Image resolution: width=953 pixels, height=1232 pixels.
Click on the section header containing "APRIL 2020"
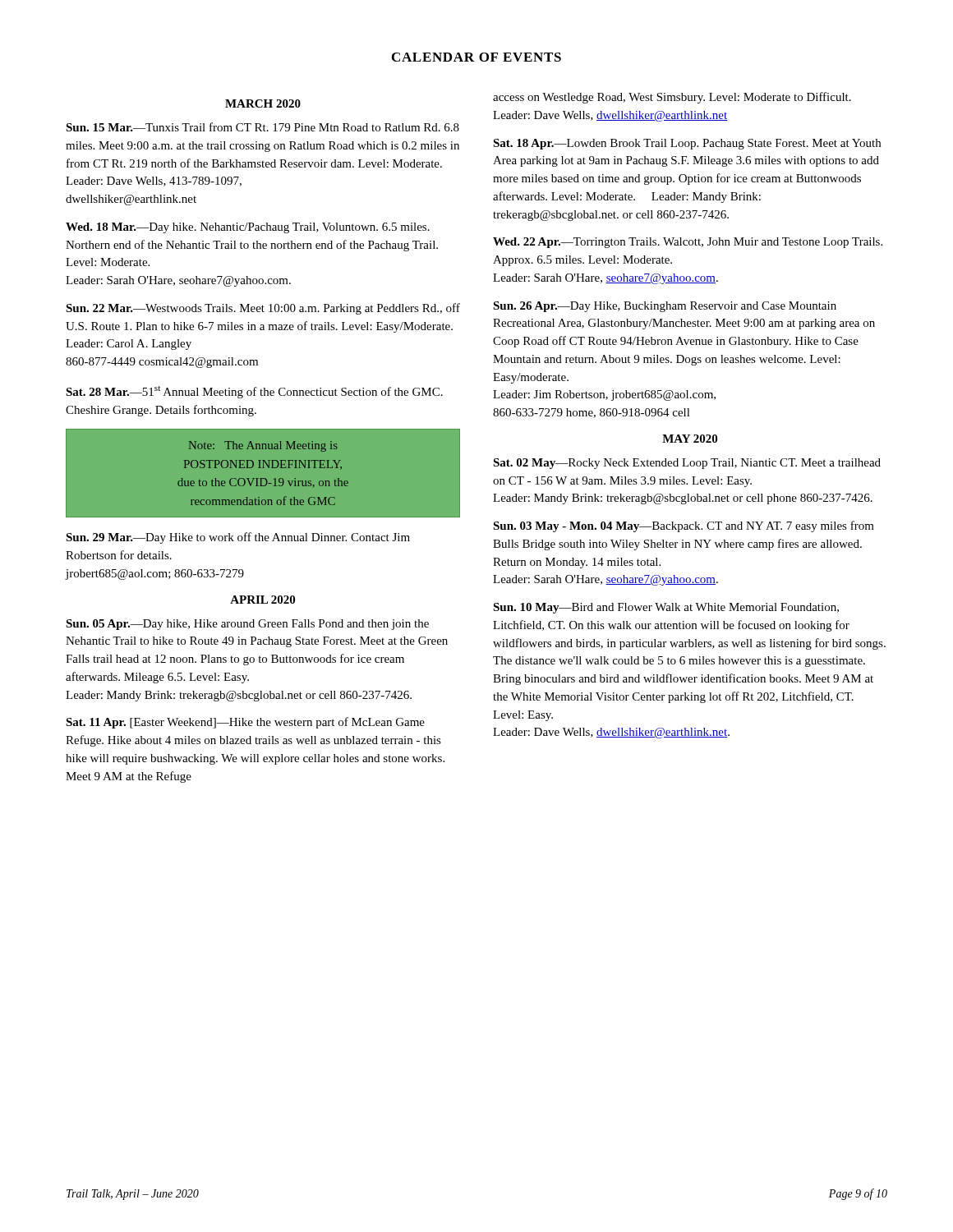point(263,599)
